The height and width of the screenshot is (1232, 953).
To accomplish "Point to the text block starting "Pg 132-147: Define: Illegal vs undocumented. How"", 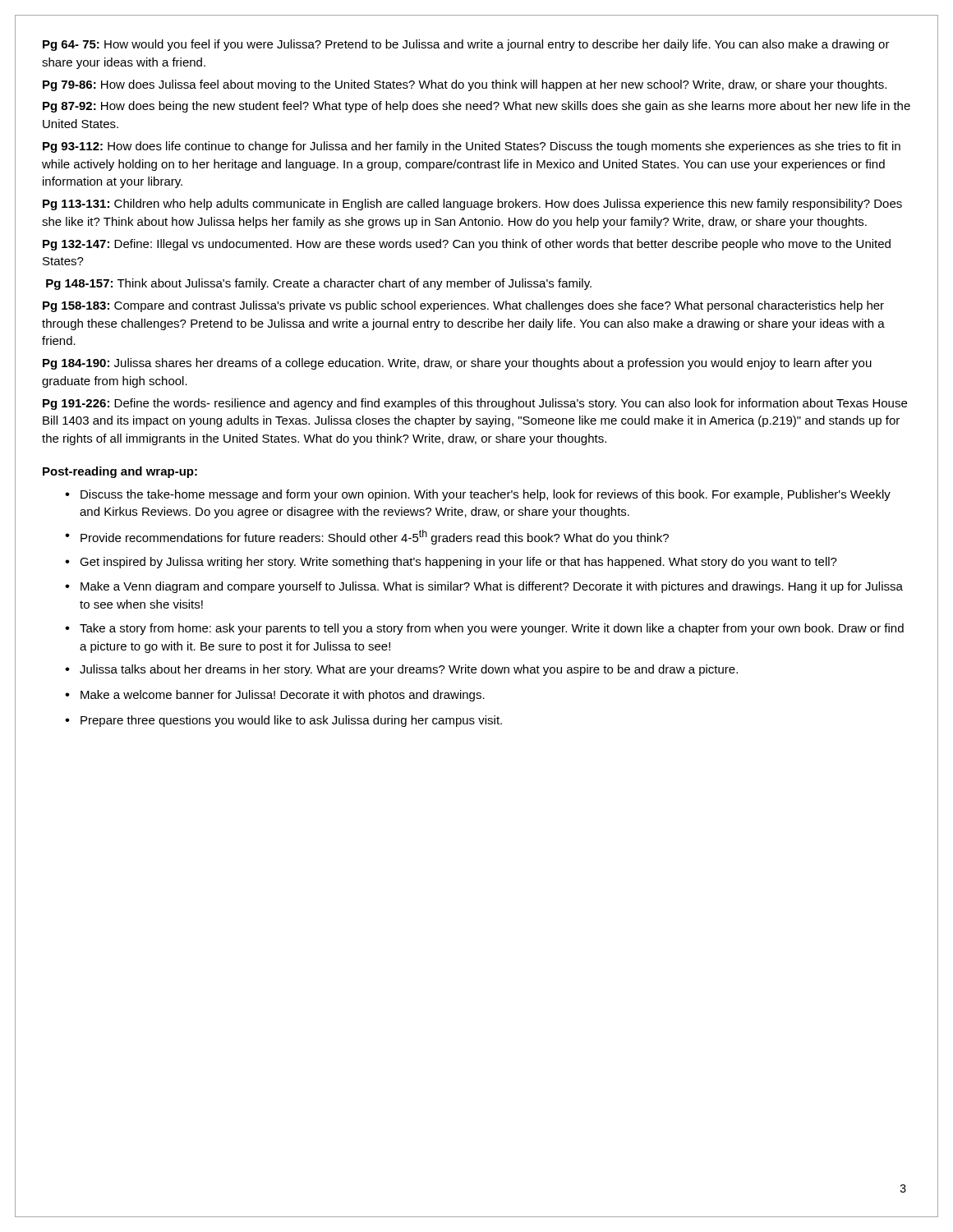I will click(x=467, y=252).
